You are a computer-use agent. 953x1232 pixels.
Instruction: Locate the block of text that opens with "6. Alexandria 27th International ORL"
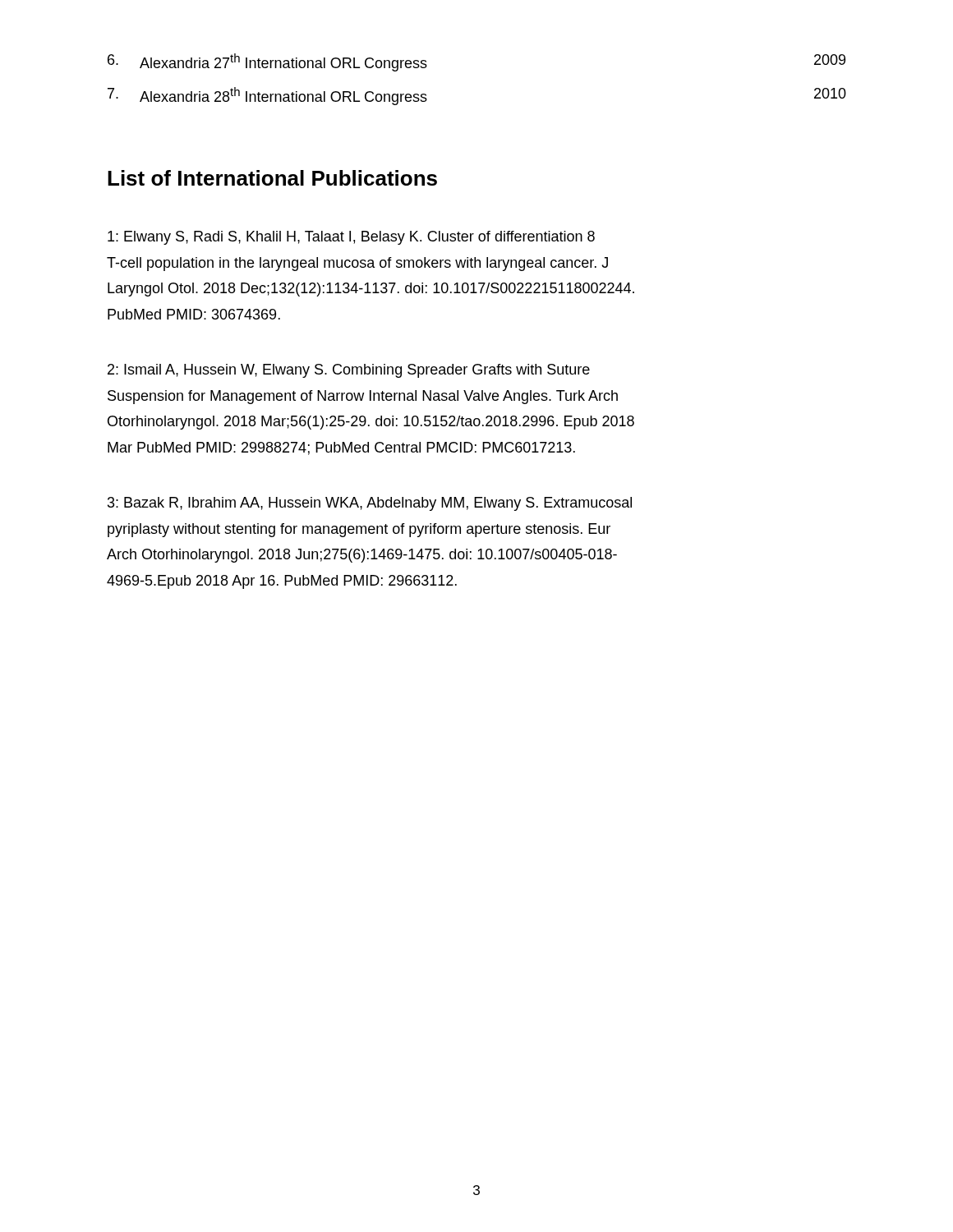click(x=289, y=62)
